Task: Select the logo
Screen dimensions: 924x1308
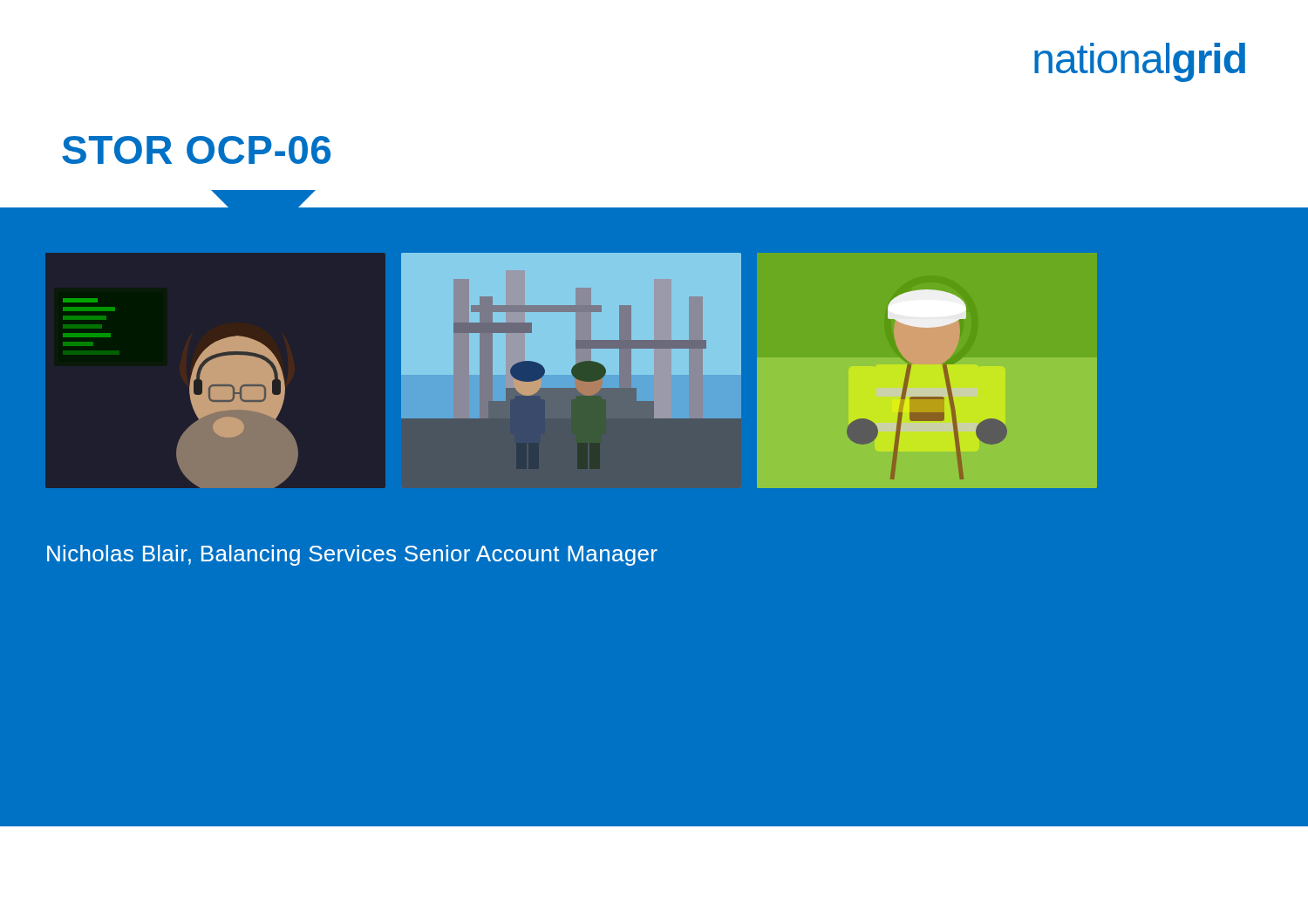Action: 1139,59
